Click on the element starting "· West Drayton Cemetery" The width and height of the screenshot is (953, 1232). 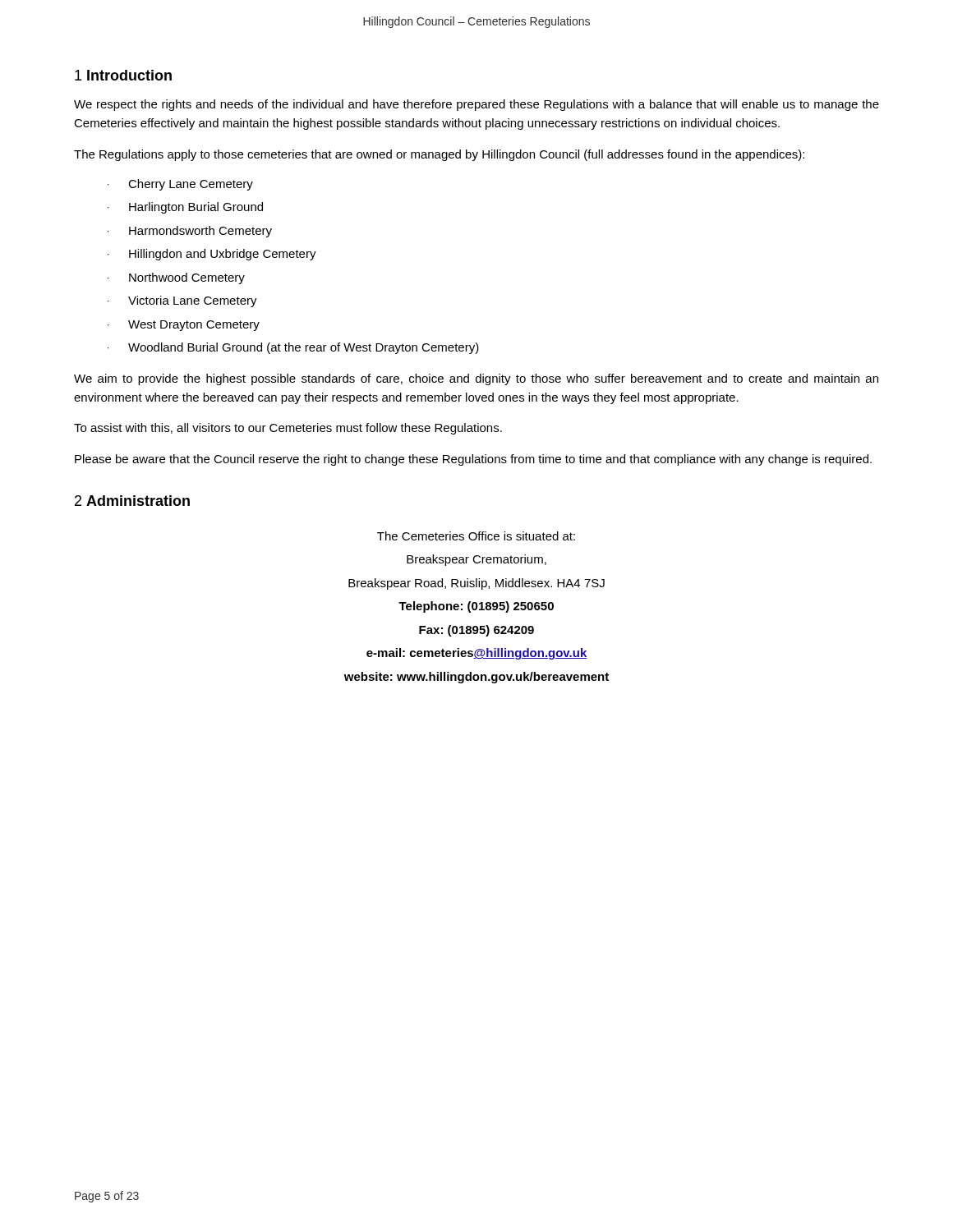point(183,324)
